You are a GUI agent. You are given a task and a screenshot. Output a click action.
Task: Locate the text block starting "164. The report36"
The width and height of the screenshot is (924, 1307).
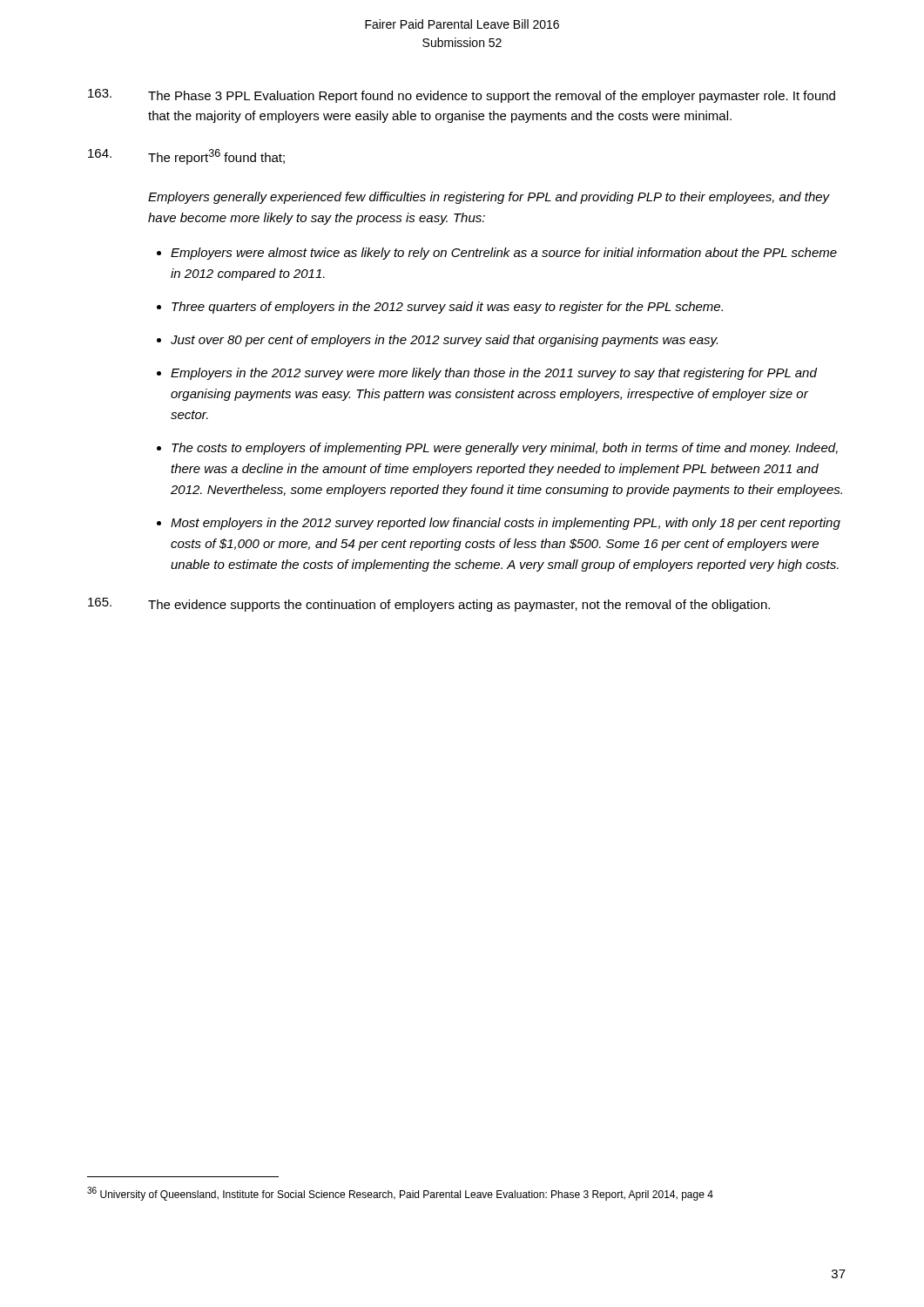pos(186,157)
